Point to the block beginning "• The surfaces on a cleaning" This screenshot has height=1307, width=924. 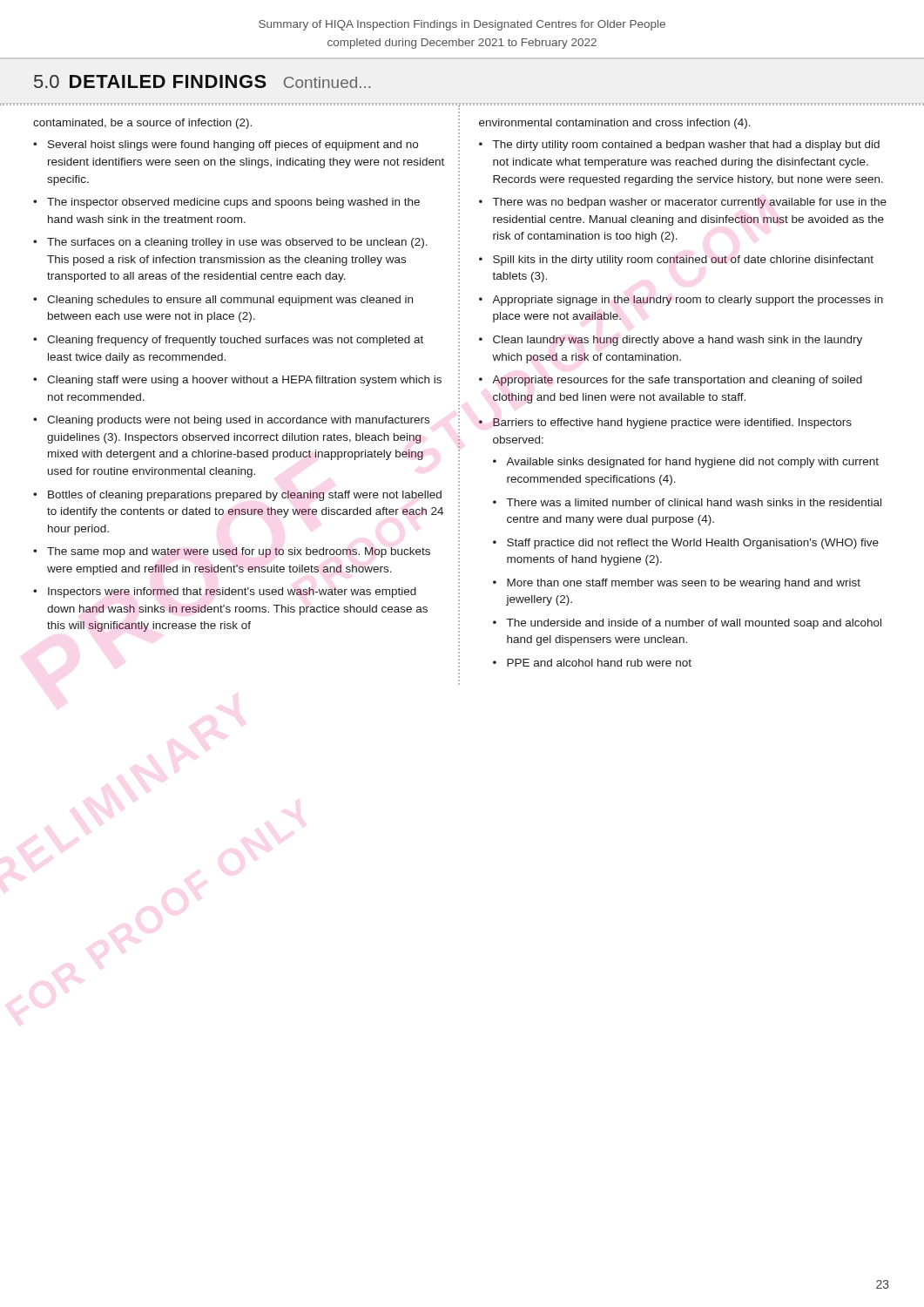pos(231,258)
